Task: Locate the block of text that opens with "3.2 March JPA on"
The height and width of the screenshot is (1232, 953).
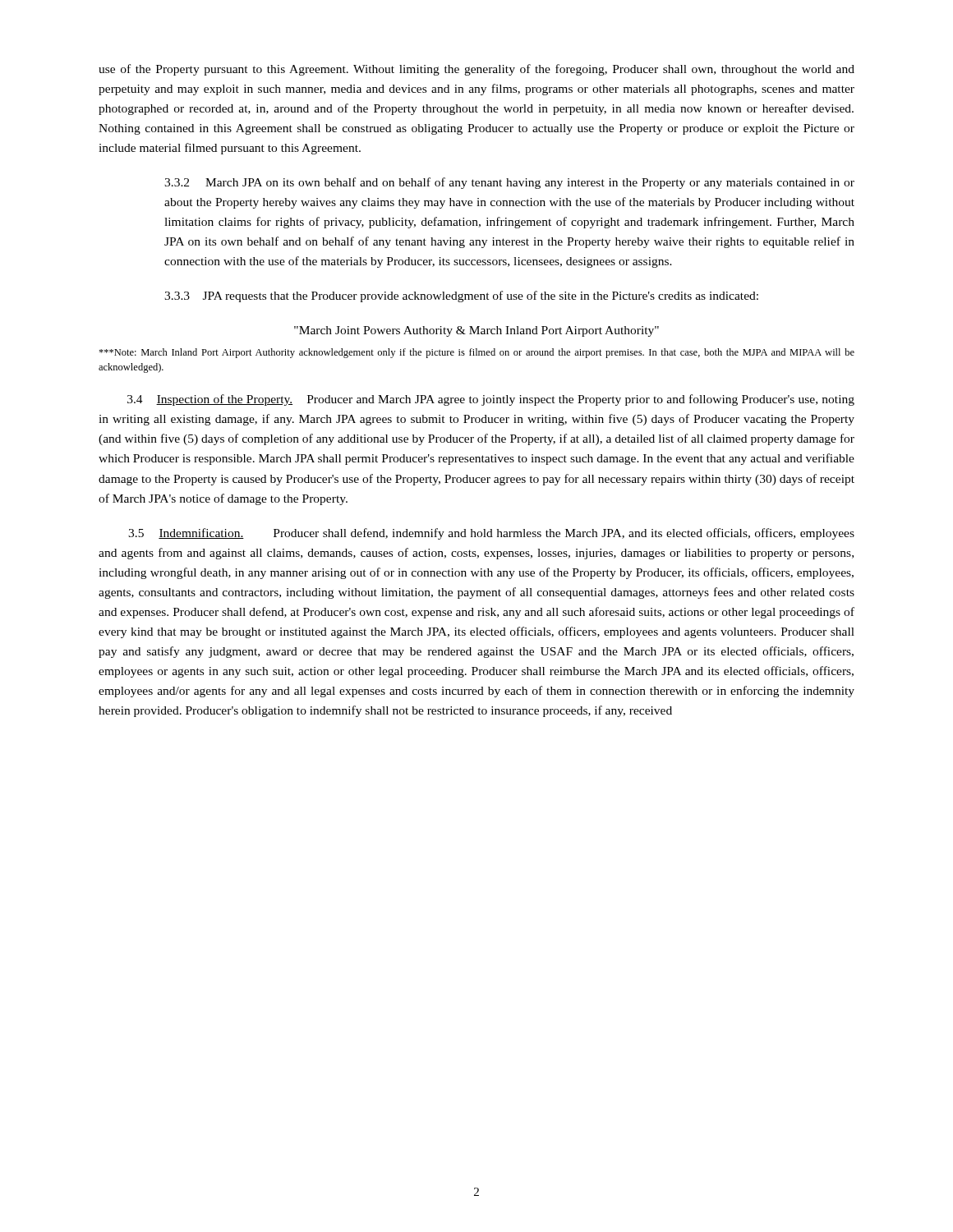Action: click(x=509, y=221)
